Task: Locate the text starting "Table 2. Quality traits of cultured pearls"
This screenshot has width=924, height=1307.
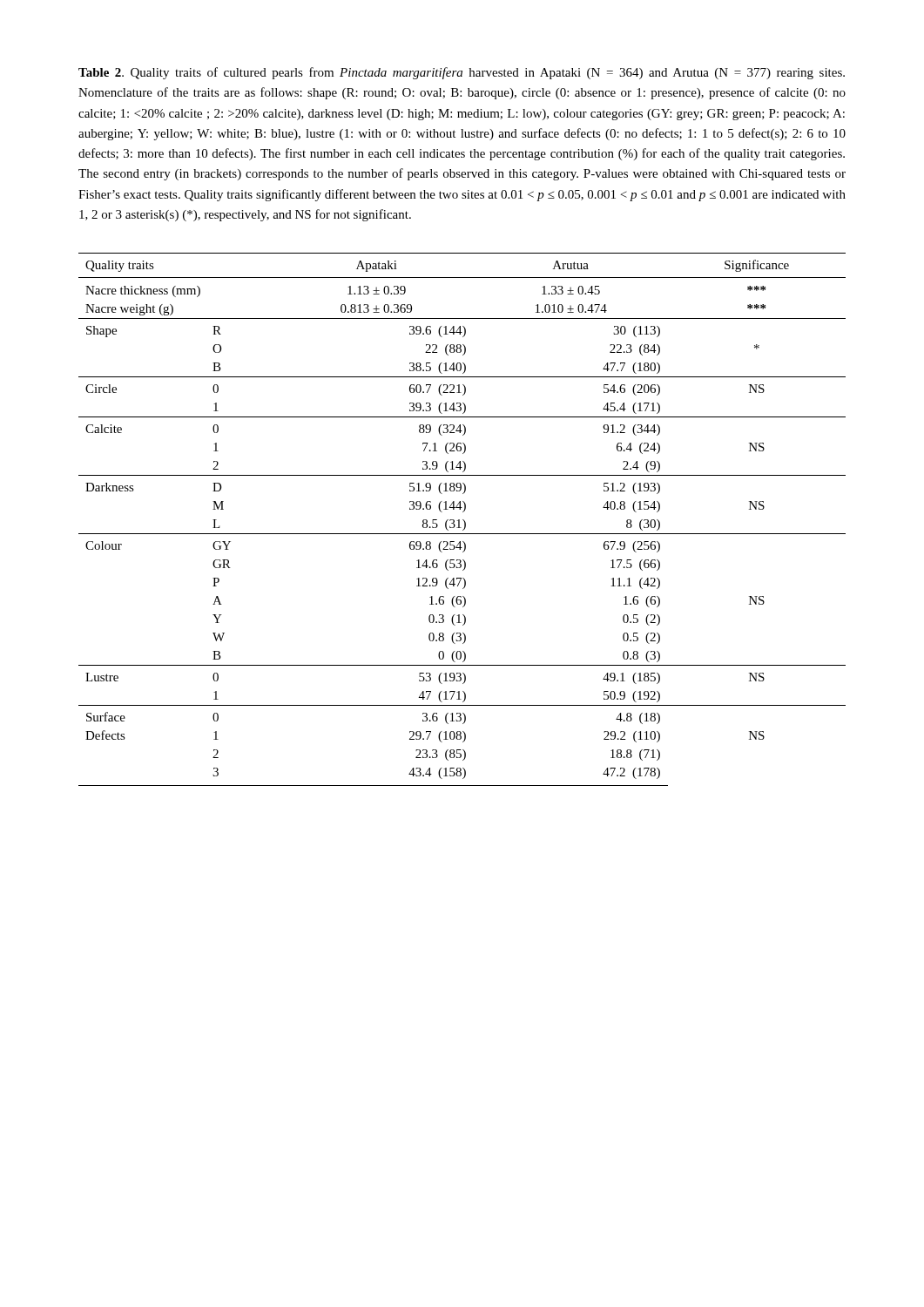Action: [x=462, y=143]
